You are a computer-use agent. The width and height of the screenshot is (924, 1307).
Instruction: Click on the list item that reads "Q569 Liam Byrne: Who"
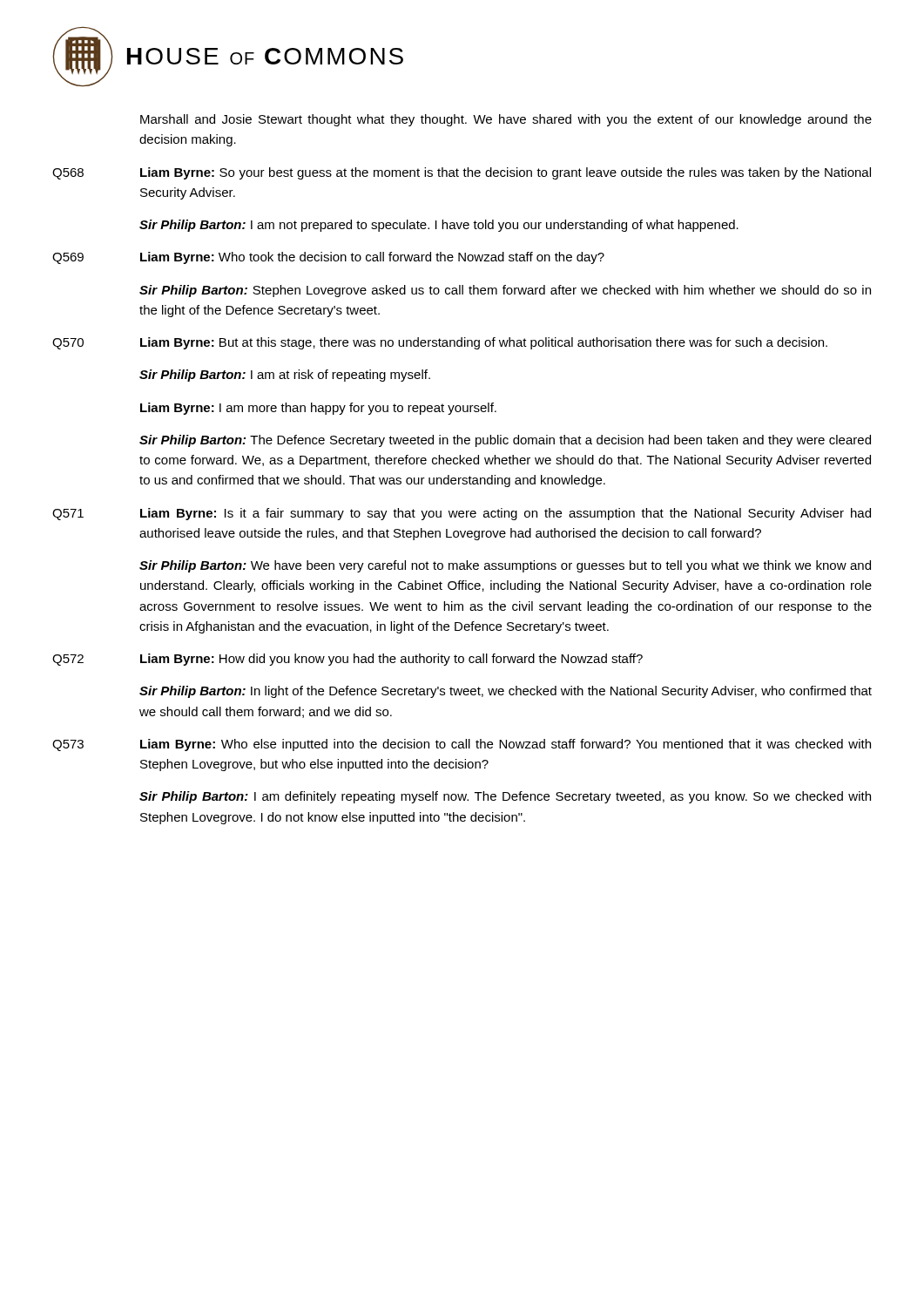click(462, 257)
